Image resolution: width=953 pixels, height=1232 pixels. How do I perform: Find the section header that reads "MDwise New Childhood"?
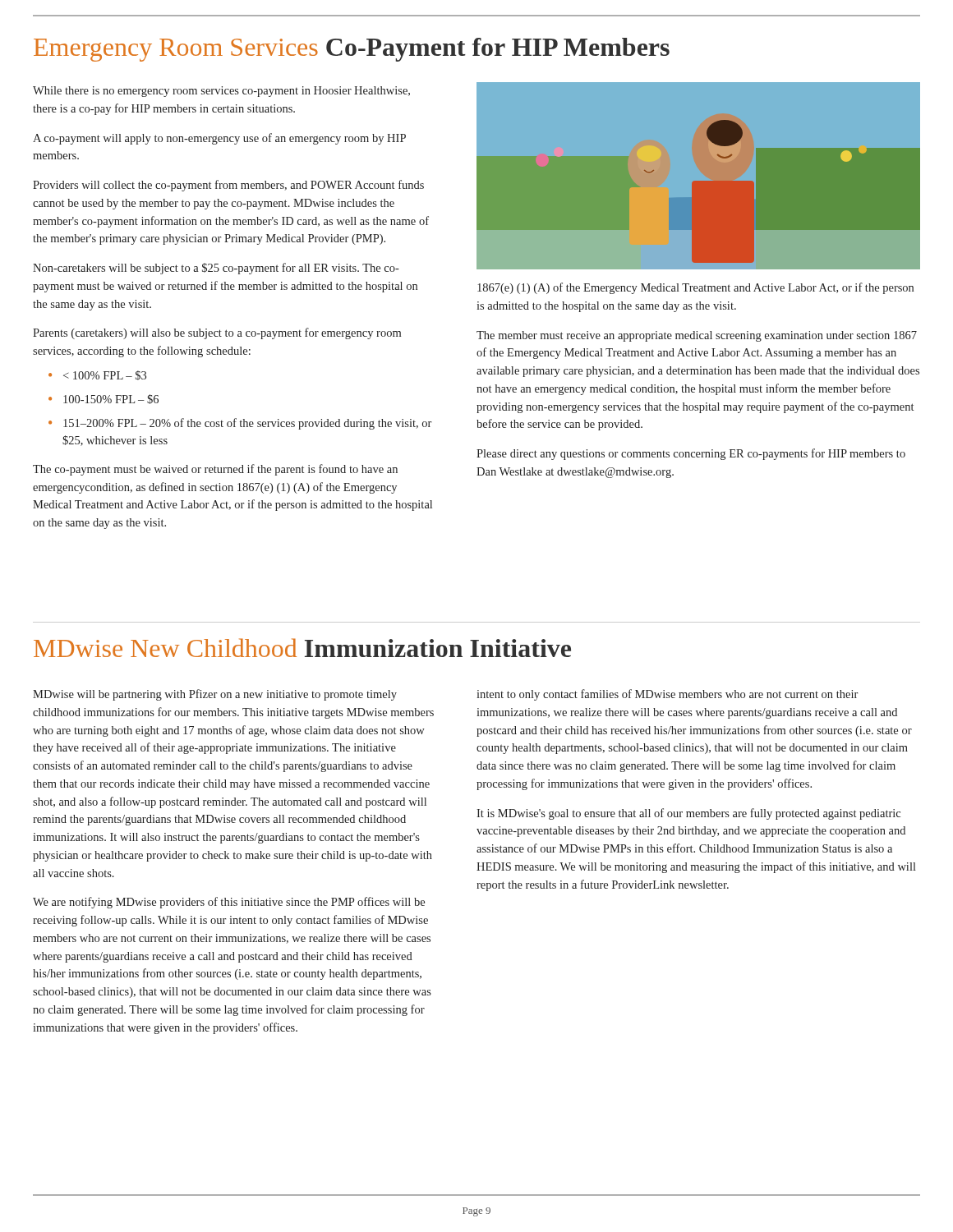[x=476, y=648]
